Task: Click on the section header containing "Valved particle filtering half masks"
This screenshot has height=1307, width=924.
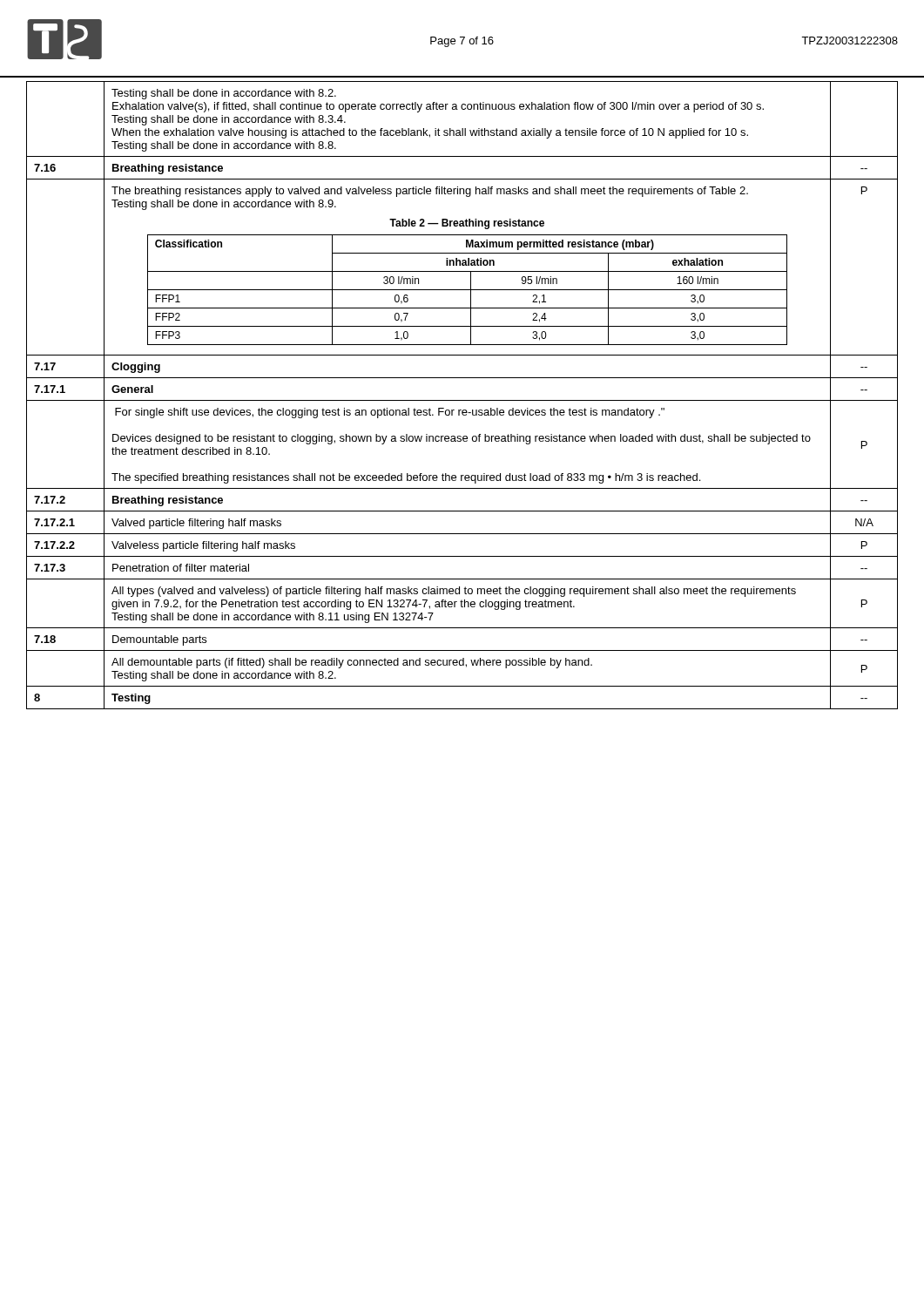Action: click(197, 522)
